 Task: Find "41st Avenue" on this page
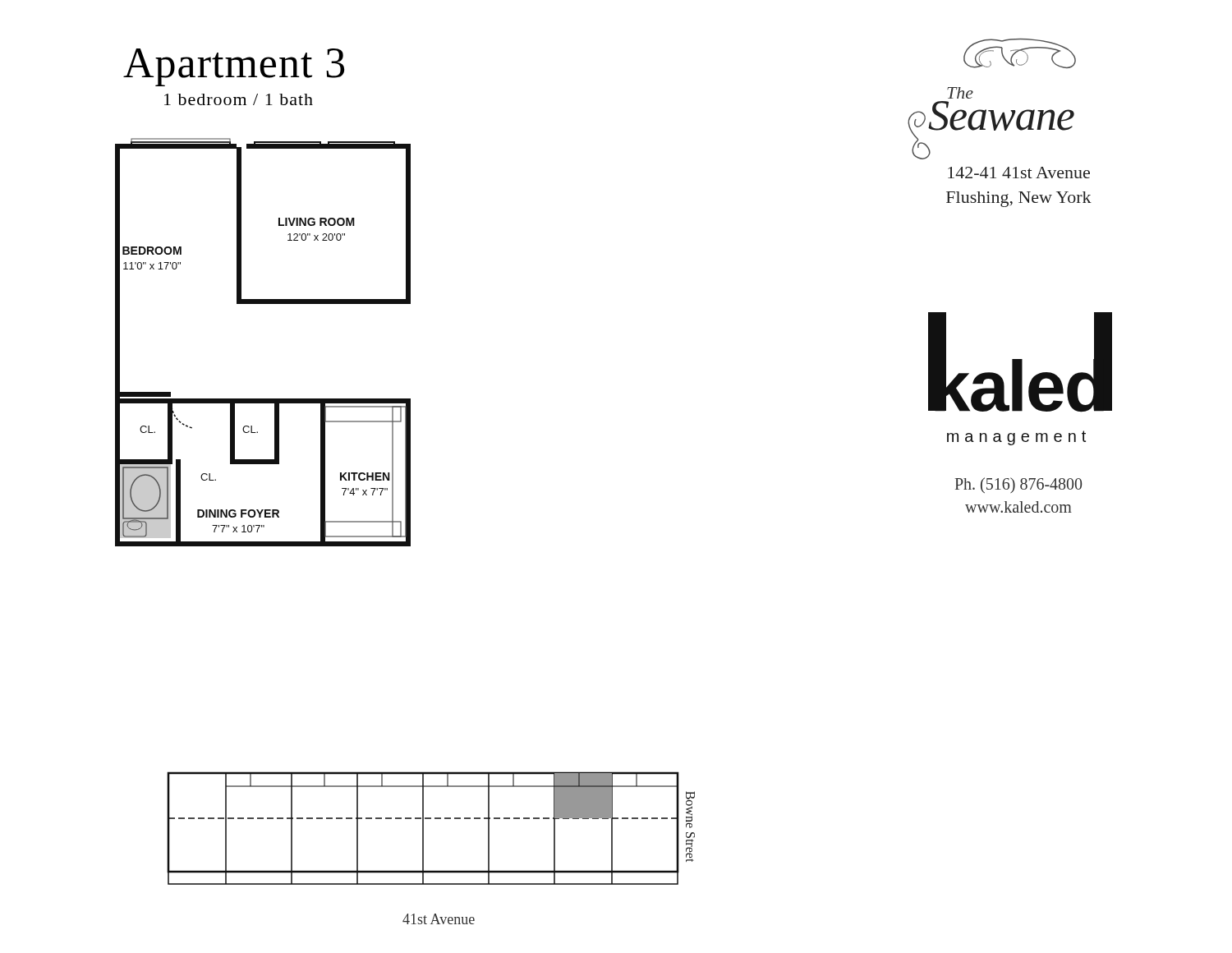(x=439, y=919)
